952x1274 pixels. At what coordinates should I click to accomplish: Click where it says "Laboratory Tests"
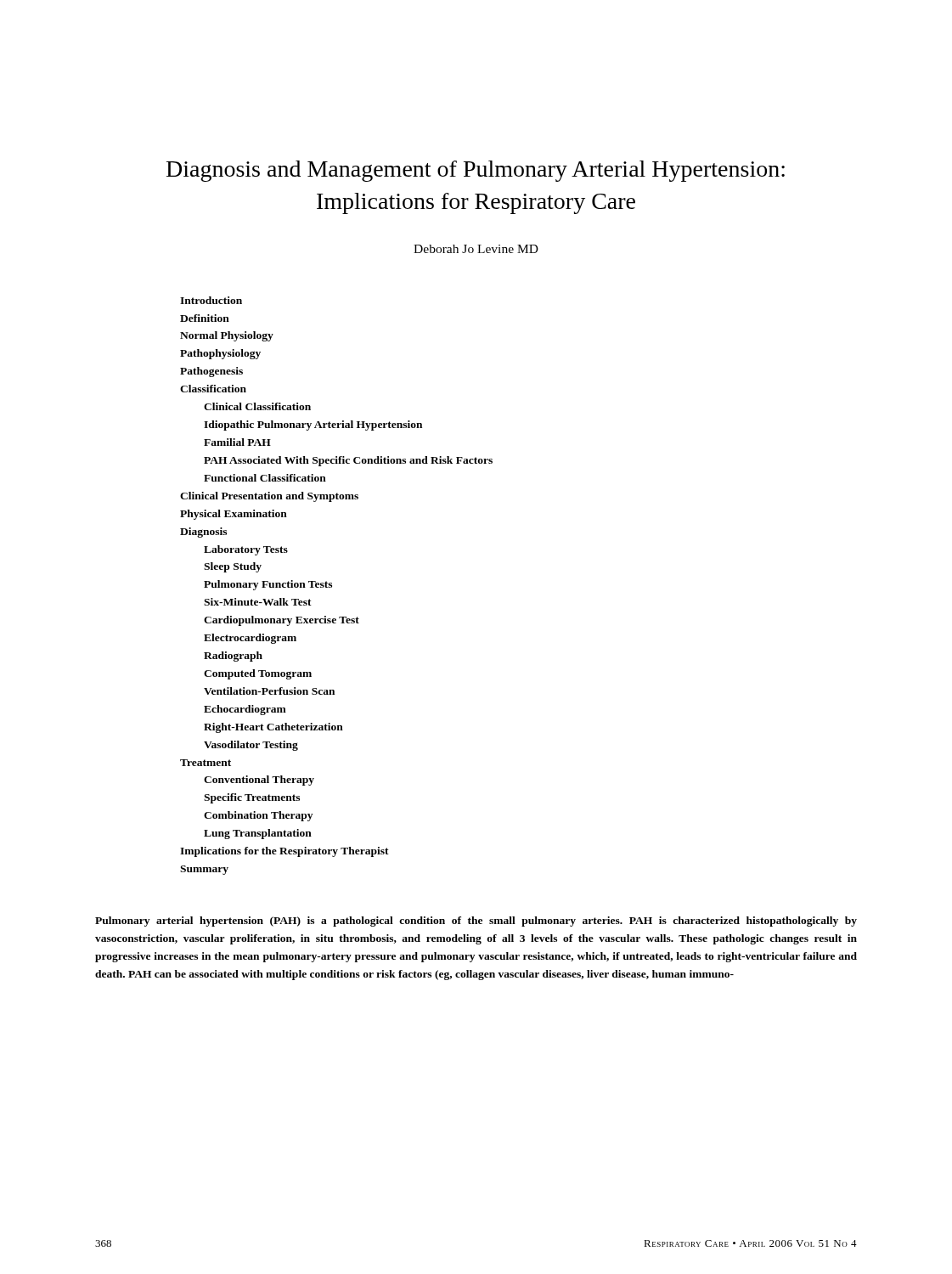click(246, 550)
